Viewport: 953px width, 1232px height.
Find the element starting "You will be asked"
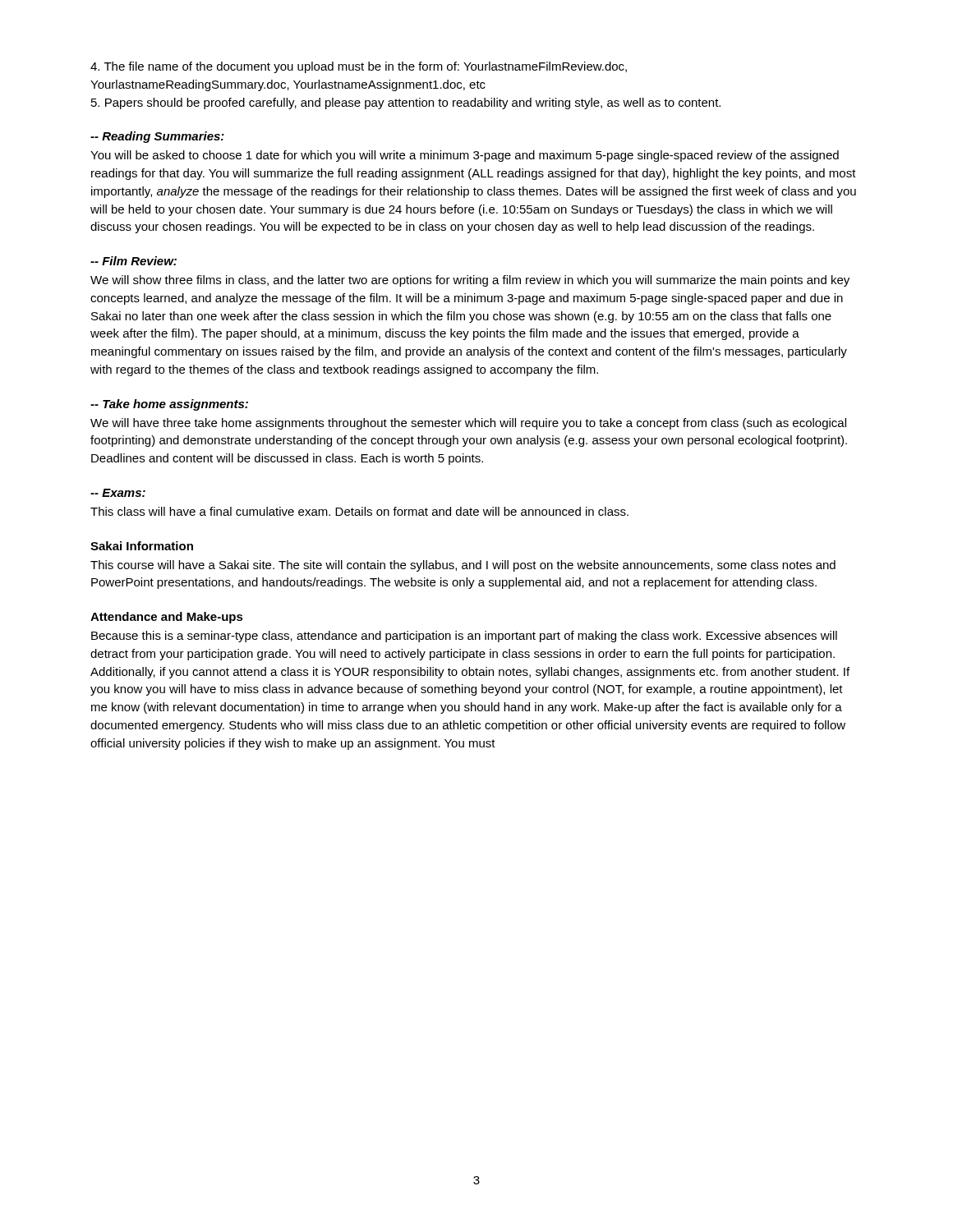[476, 191]
